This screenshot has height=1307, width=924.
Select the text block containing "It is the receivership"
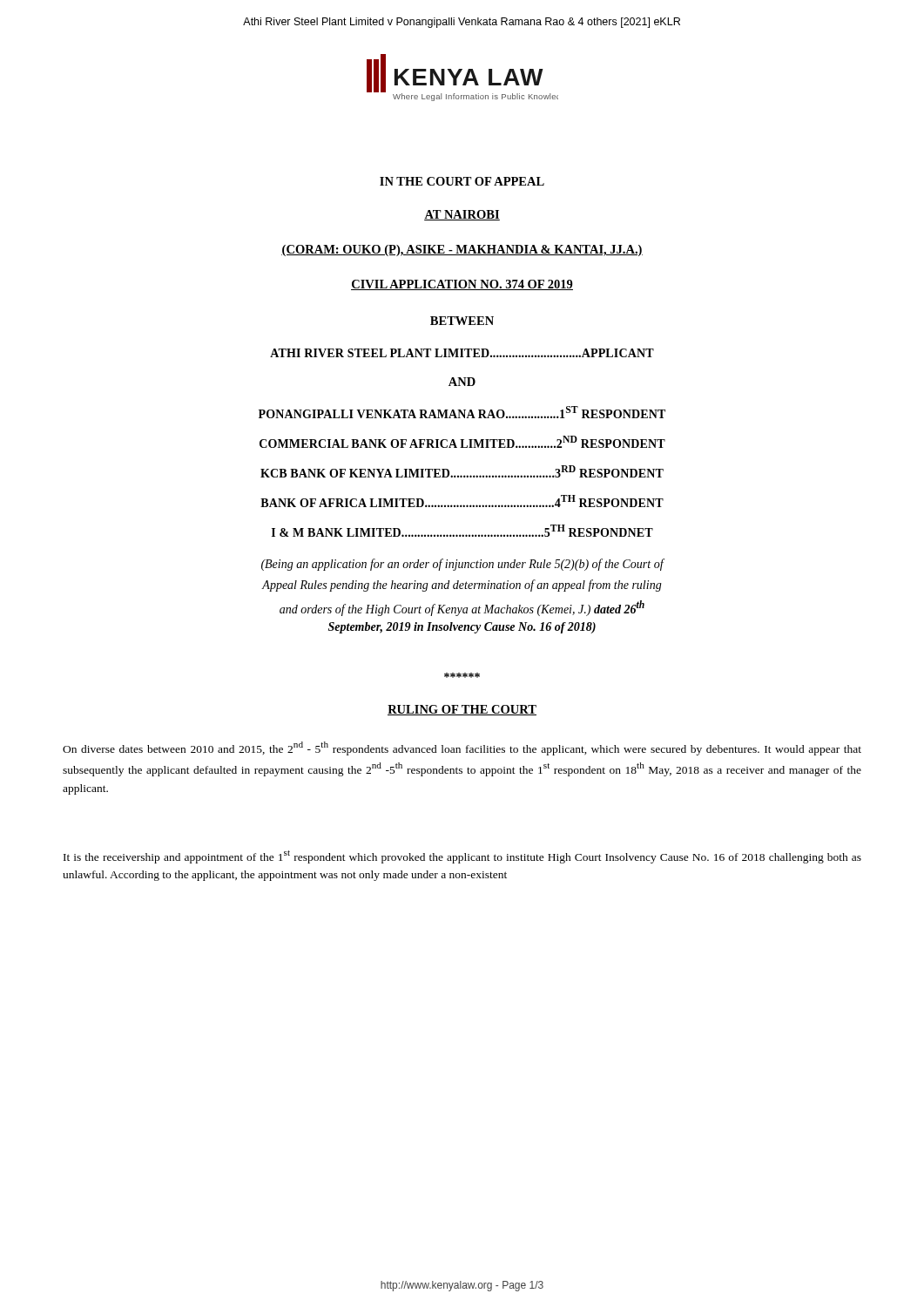[462, 864]
